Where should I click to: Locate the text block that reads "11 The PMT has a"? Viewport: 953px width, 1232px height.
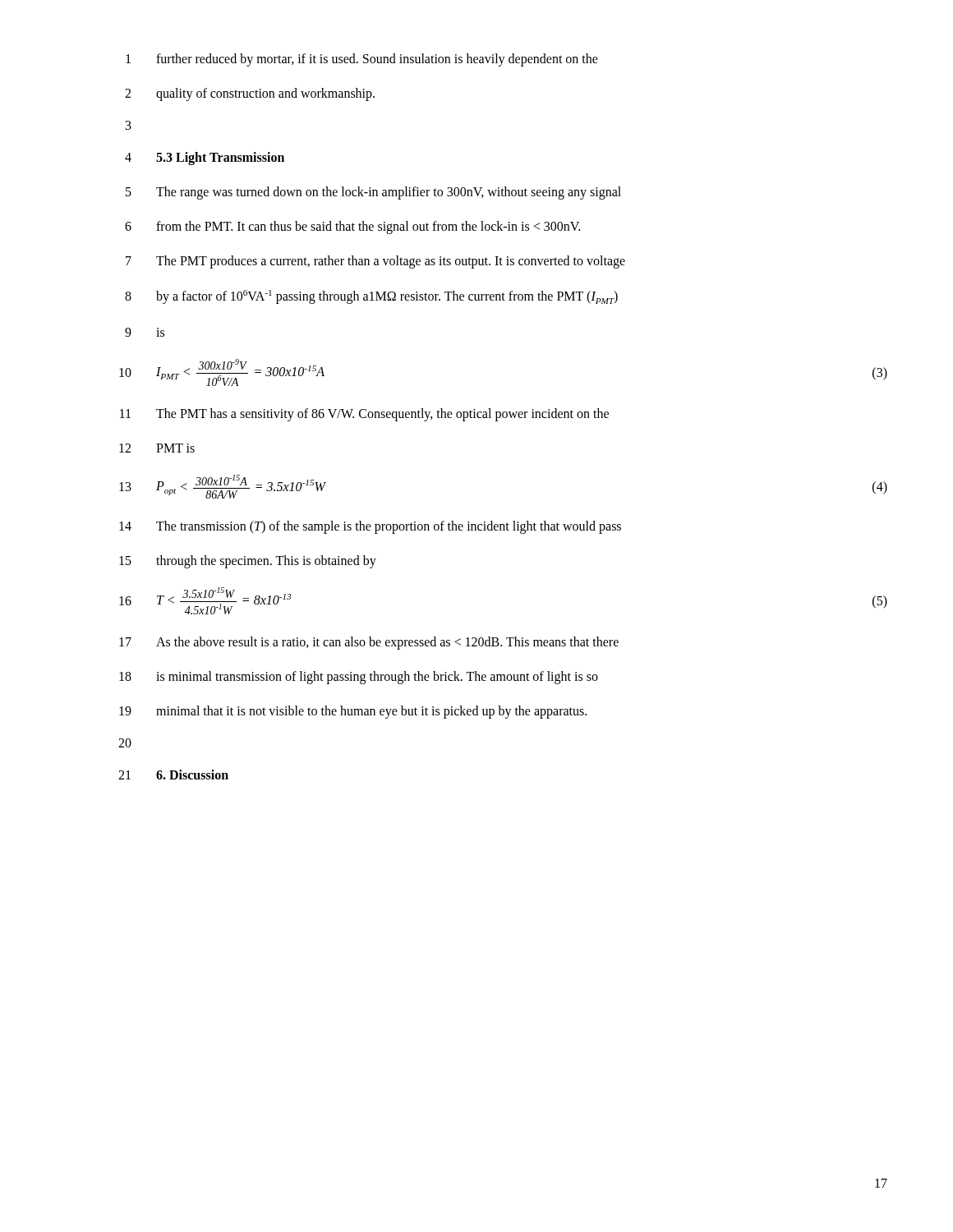pyautogui.click(x=493, y=431)
